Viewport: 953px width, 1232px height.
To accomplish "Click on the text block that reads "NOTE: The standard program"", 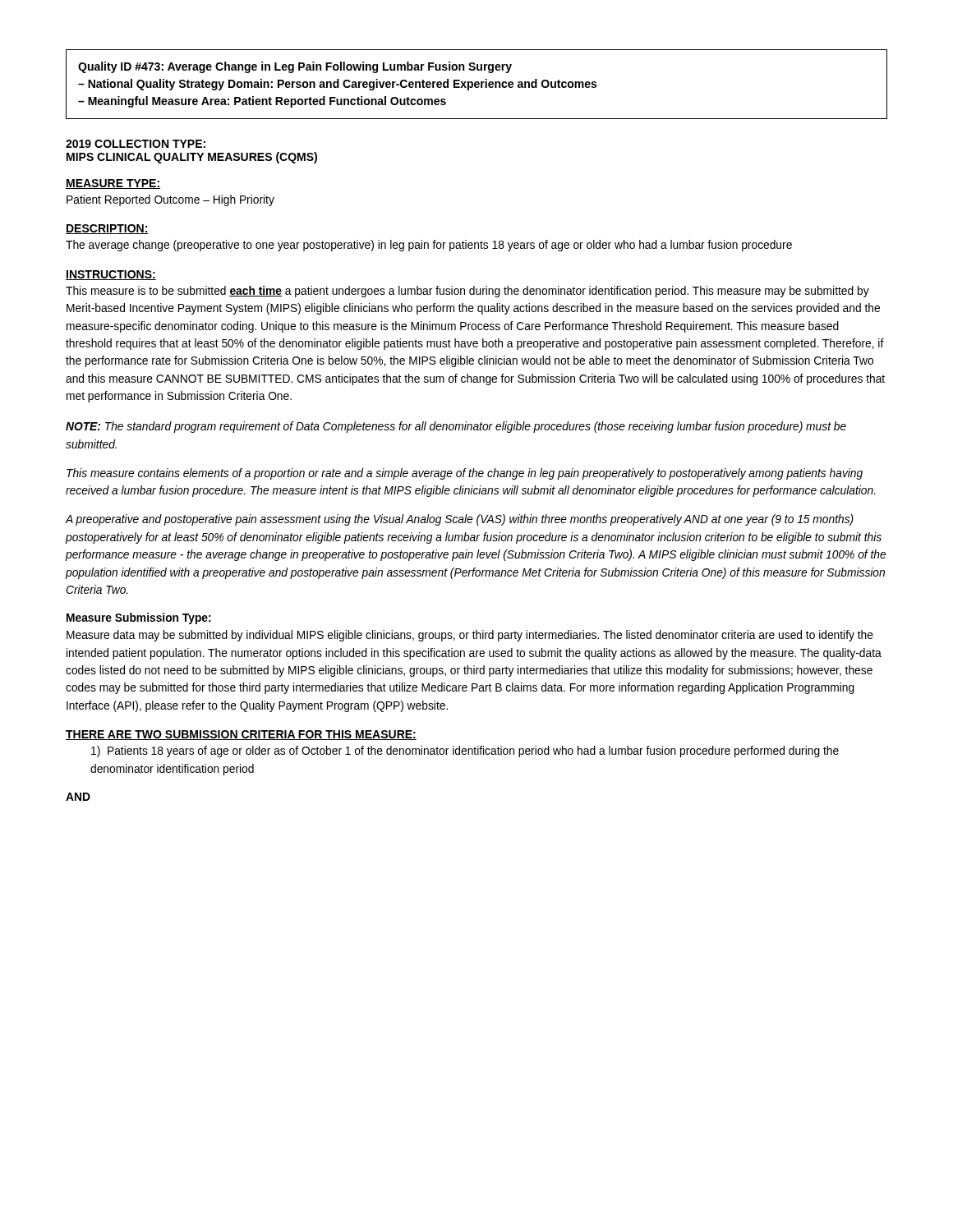I will coord(456,436).
